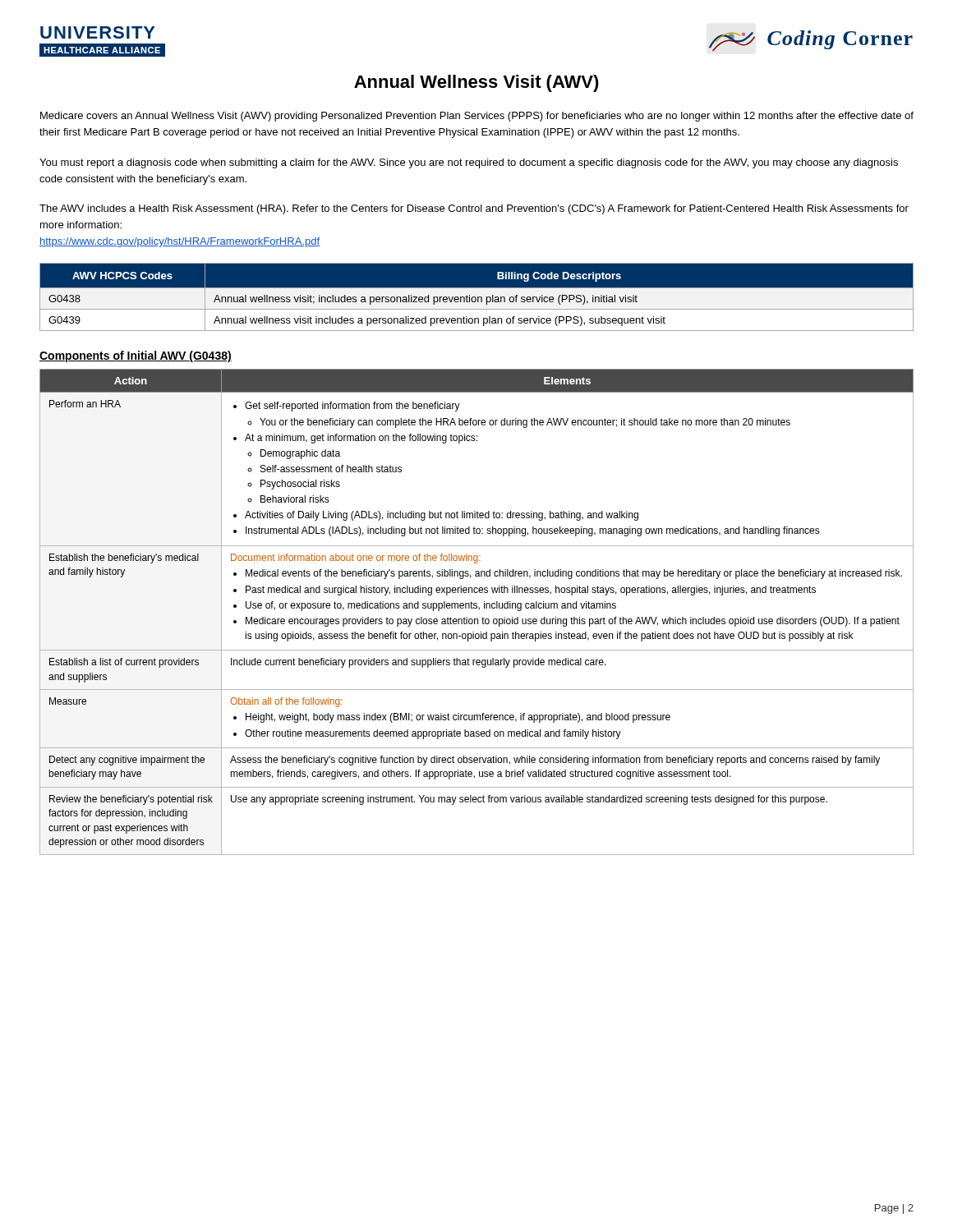Navigate to the text block starting "Medicare covers an Annual Wellness"
The height and width of the screenshot is (1232, 953).
[x=476, y=124]
